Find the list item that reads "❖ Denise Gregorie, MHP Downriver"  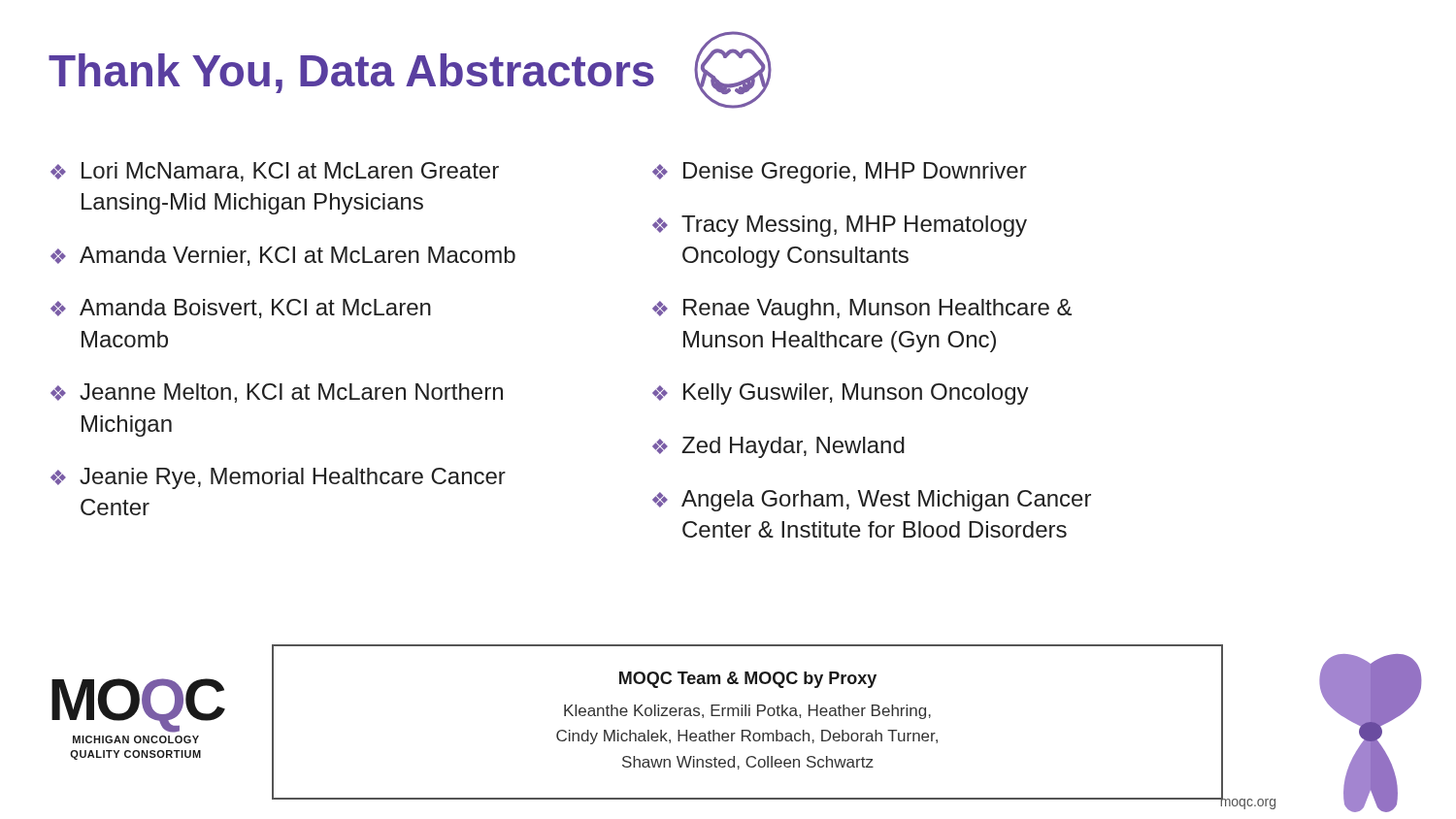pos(839,171)
